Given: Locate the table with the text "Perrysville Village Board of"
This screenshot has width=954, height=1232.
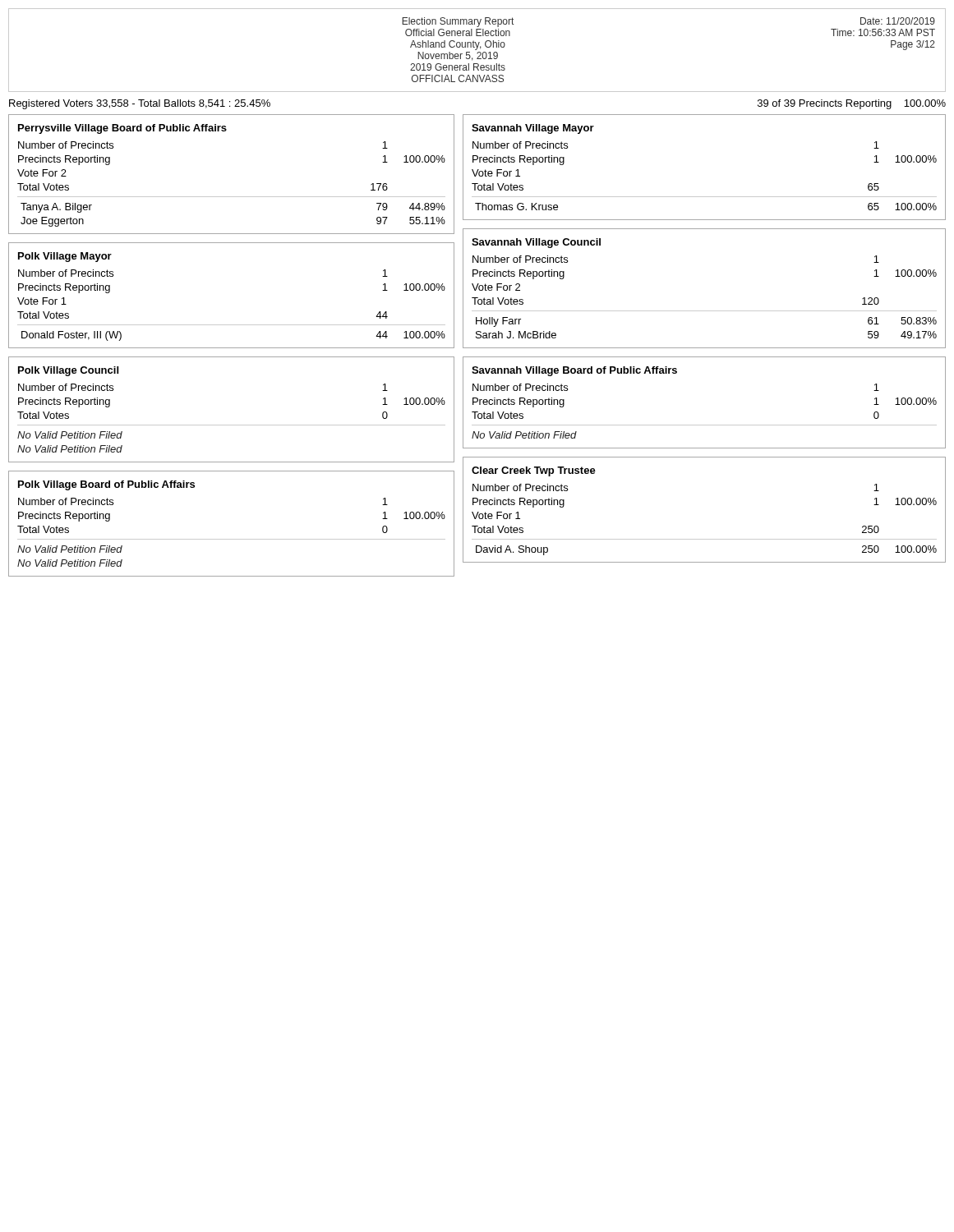Looking at the screenshot, I should click(x=231, y=174).
